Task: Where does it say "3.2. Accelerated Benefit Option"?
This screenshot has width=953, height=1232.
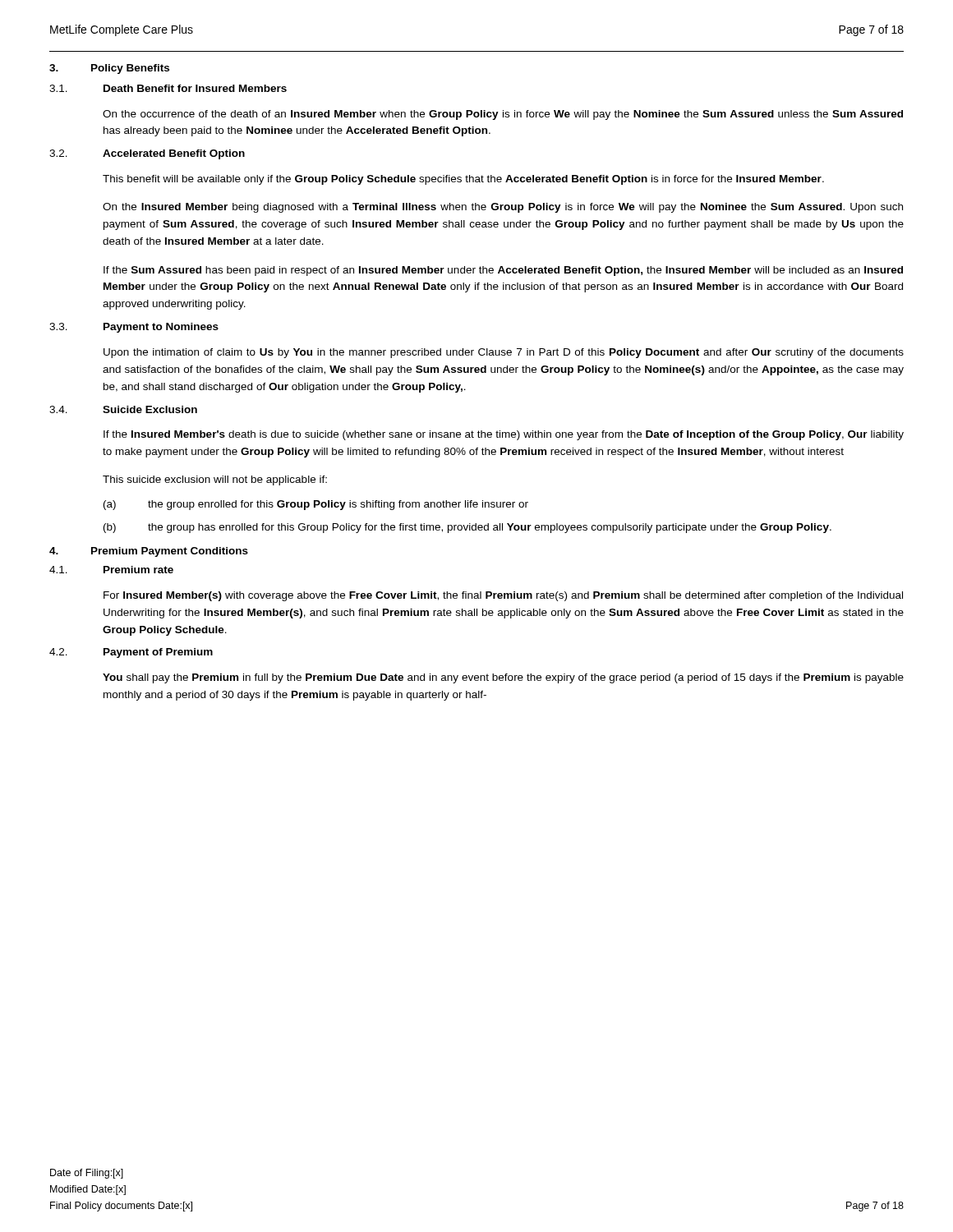Action: [x=147, y=154]
